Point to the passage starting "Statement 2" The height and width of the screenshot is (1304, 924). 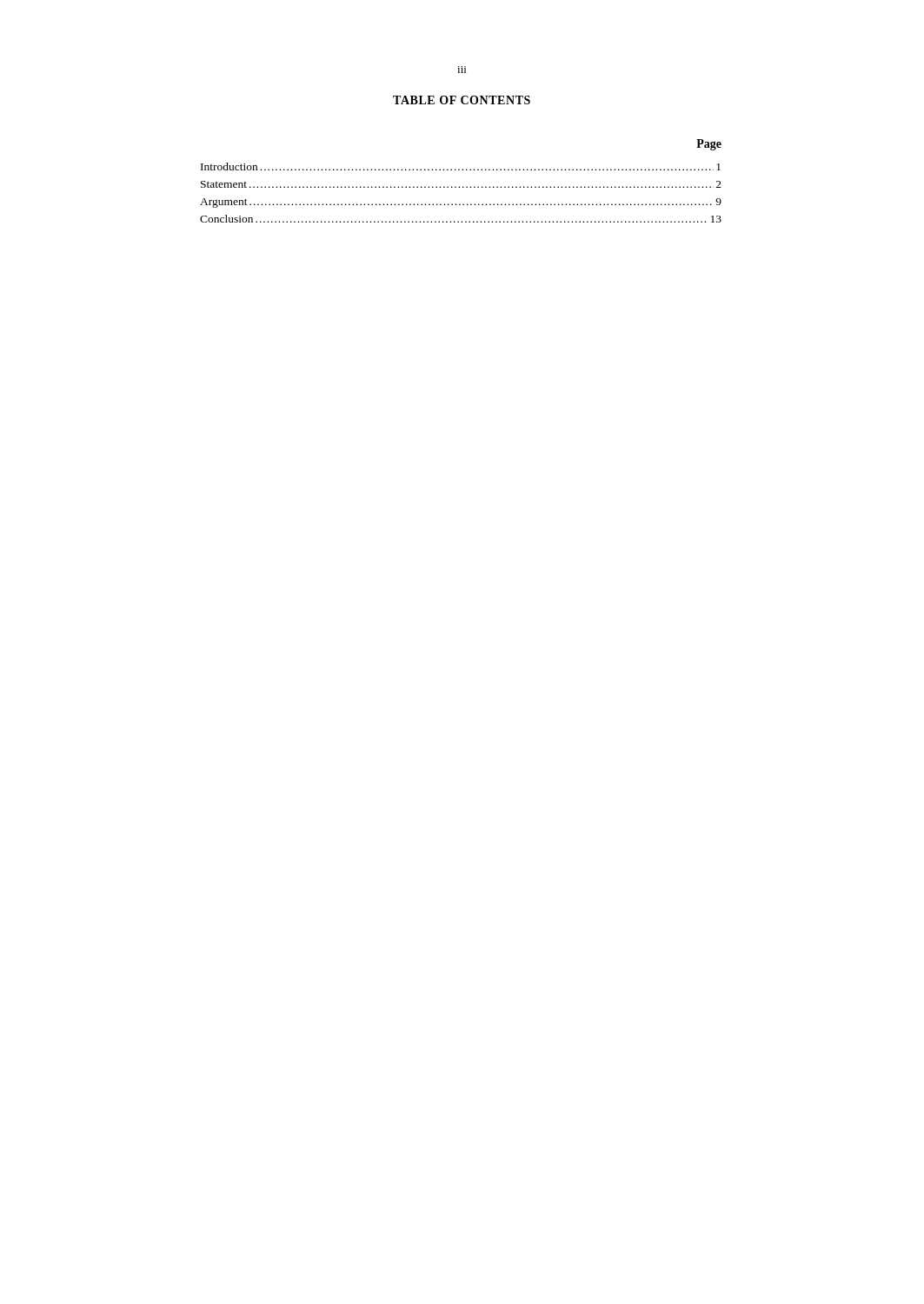point(461,184)
